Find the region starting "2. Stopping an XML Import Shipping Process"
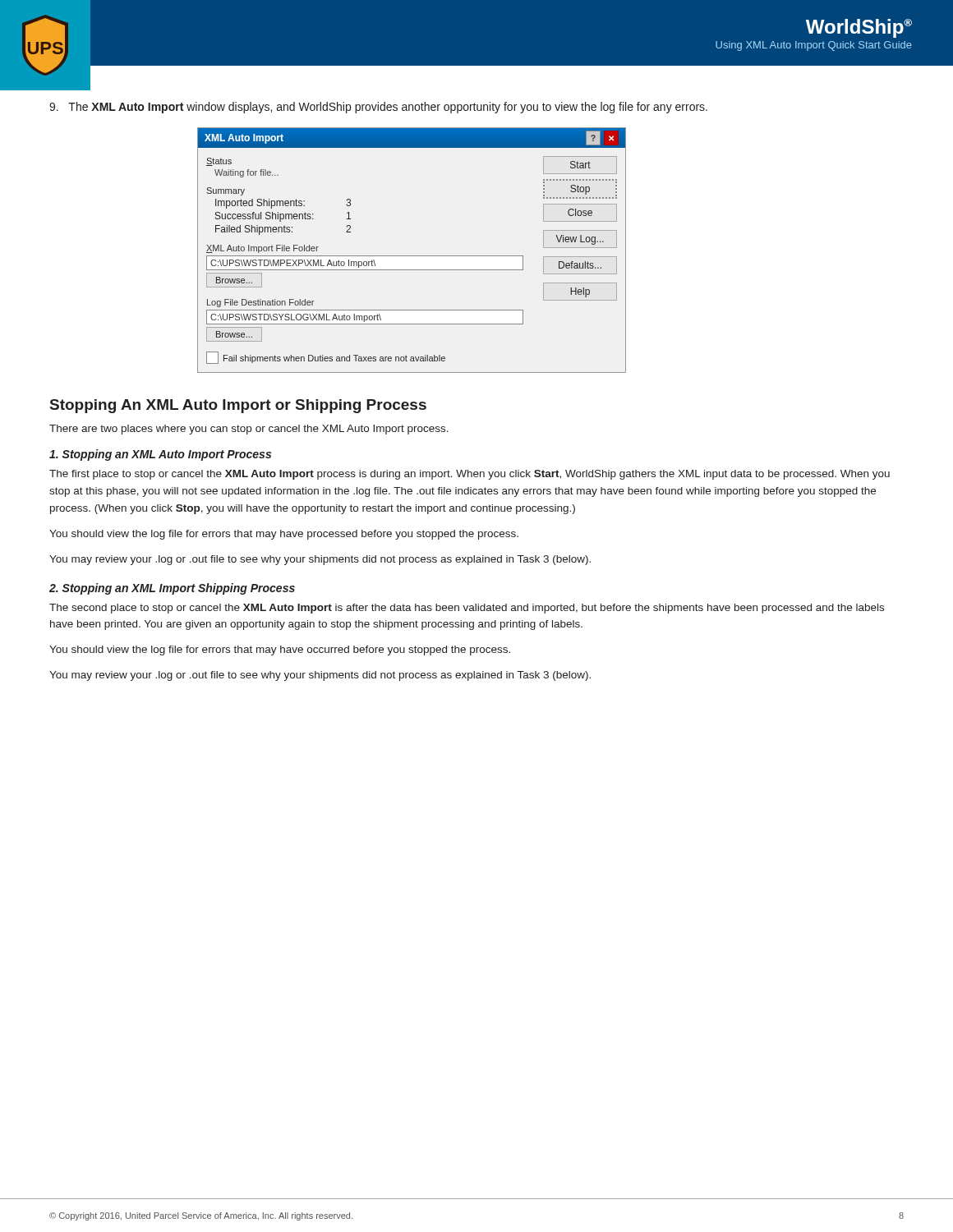 172,588
